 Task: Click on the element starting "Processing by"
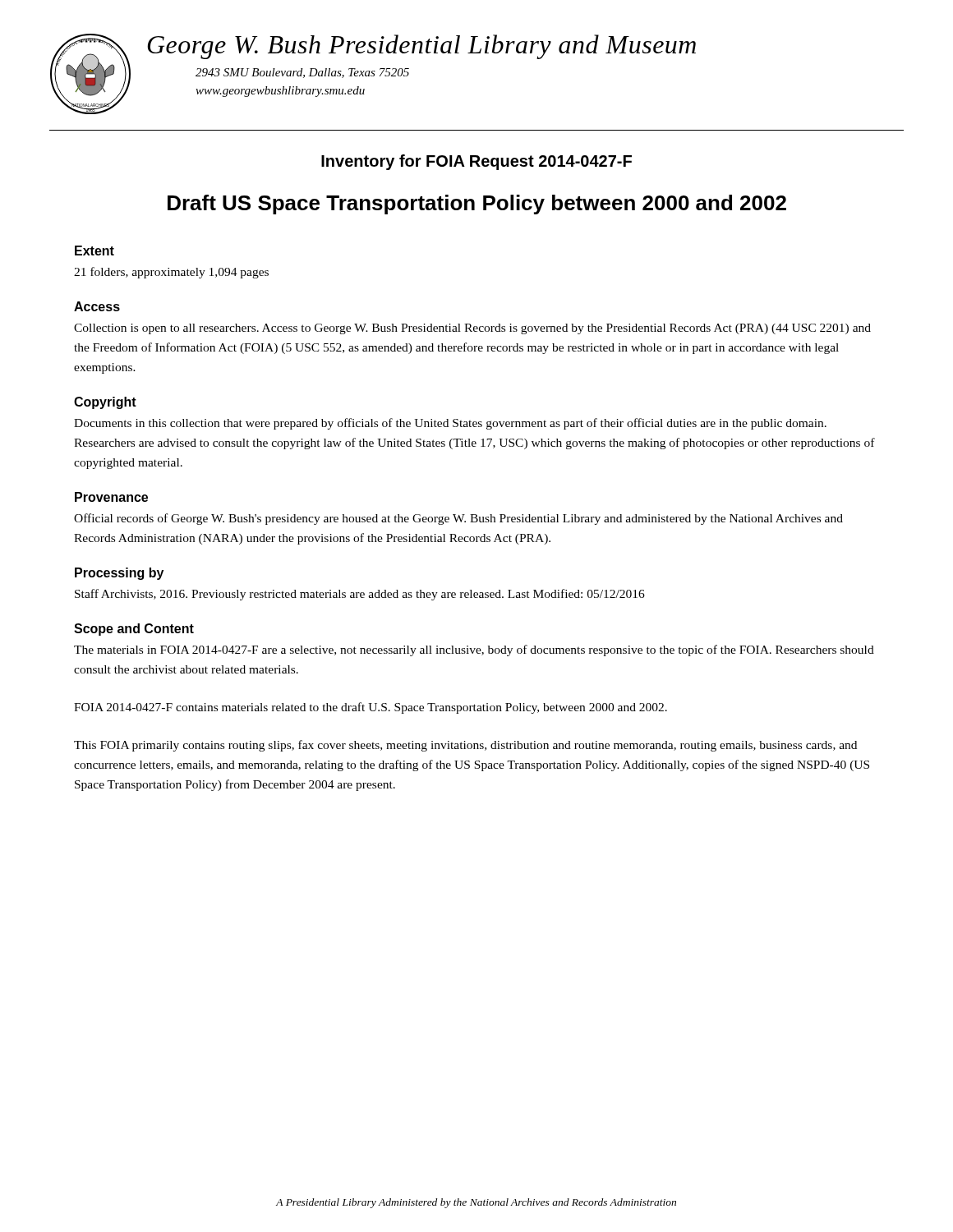pyautogui.click(x=119, y=573)
